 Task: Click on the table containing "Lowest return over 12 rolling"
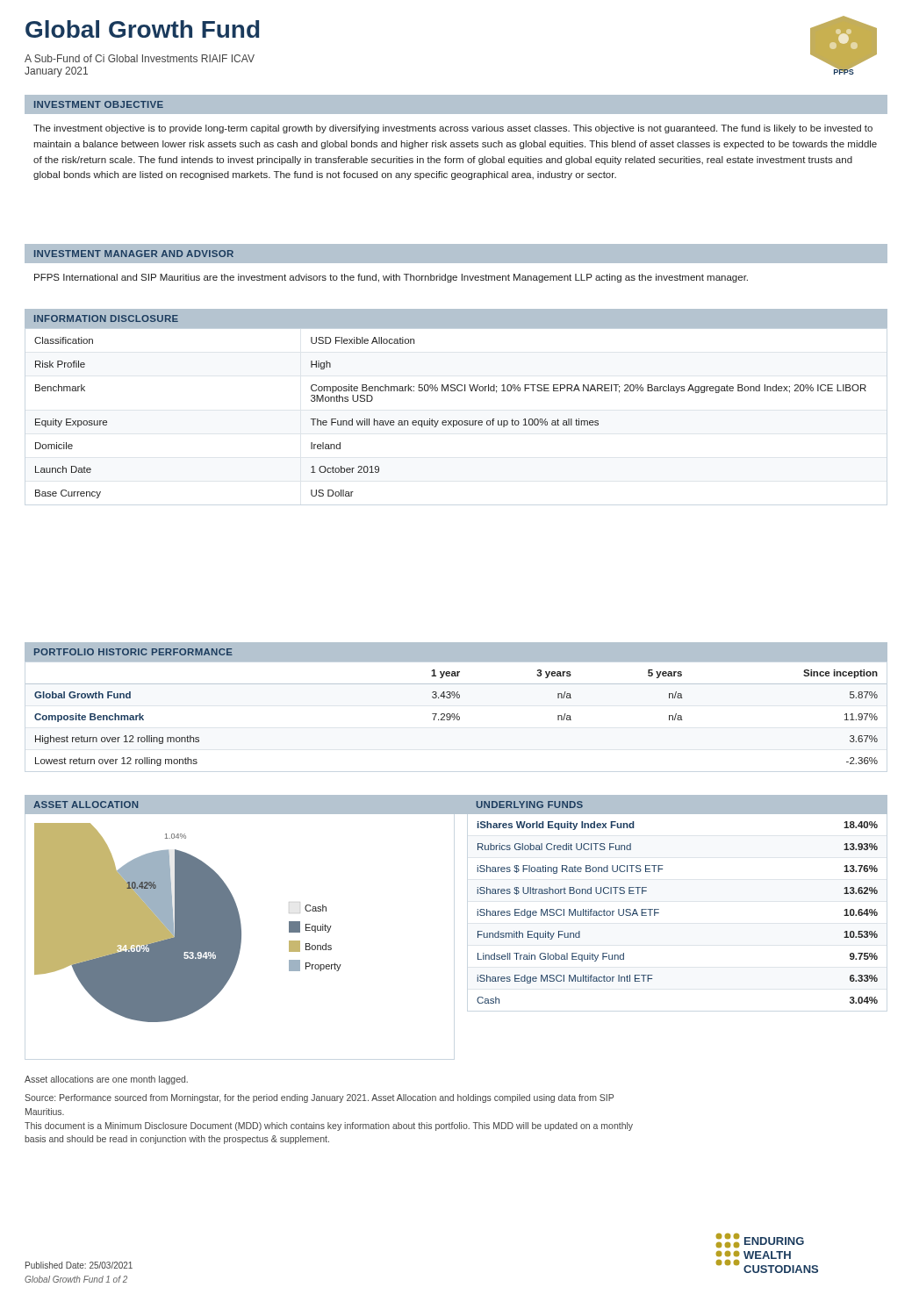tap(456, 717)
